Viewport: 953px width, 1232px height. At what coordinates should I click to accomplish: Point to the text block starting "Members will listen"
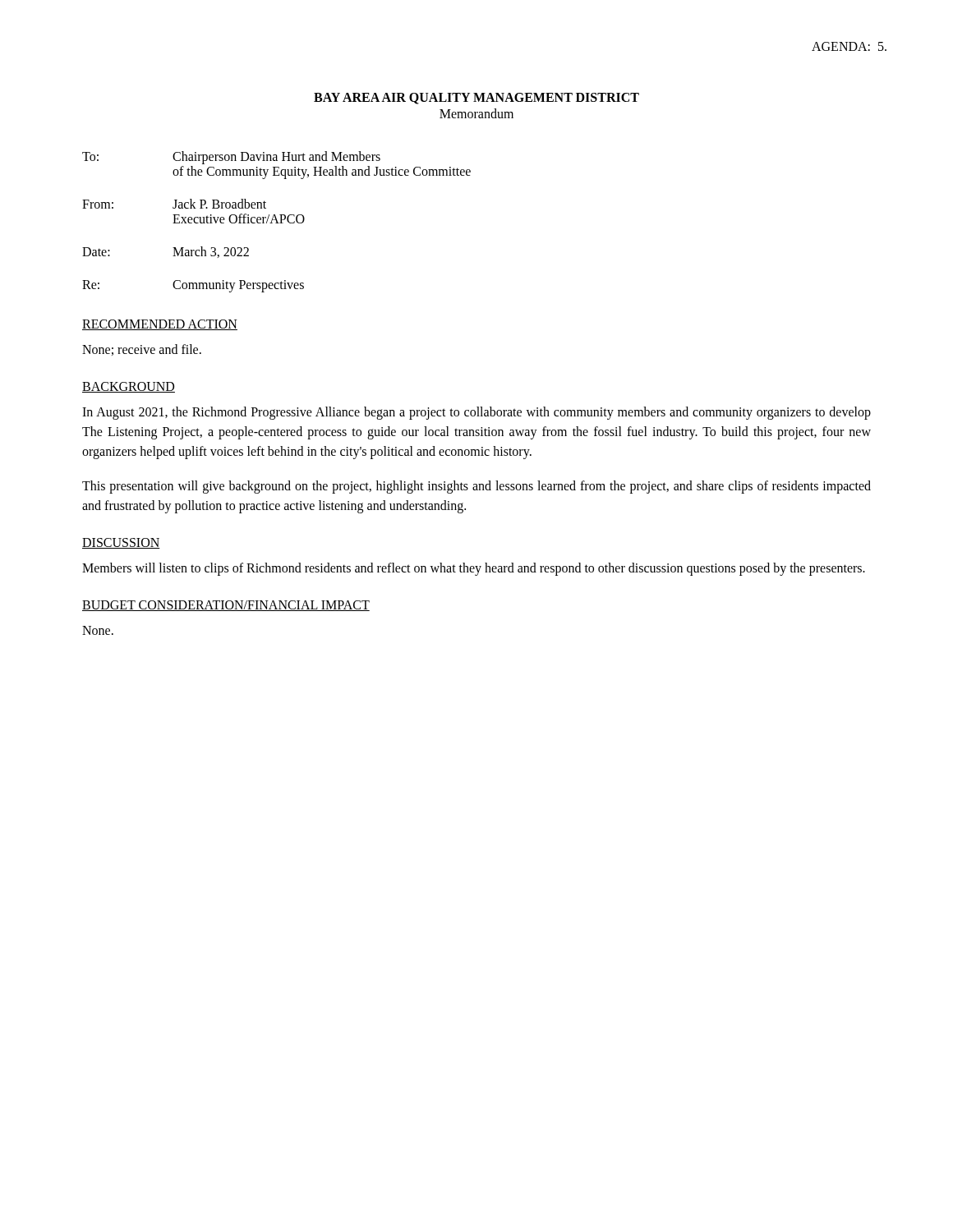click(x=474, y=568)
